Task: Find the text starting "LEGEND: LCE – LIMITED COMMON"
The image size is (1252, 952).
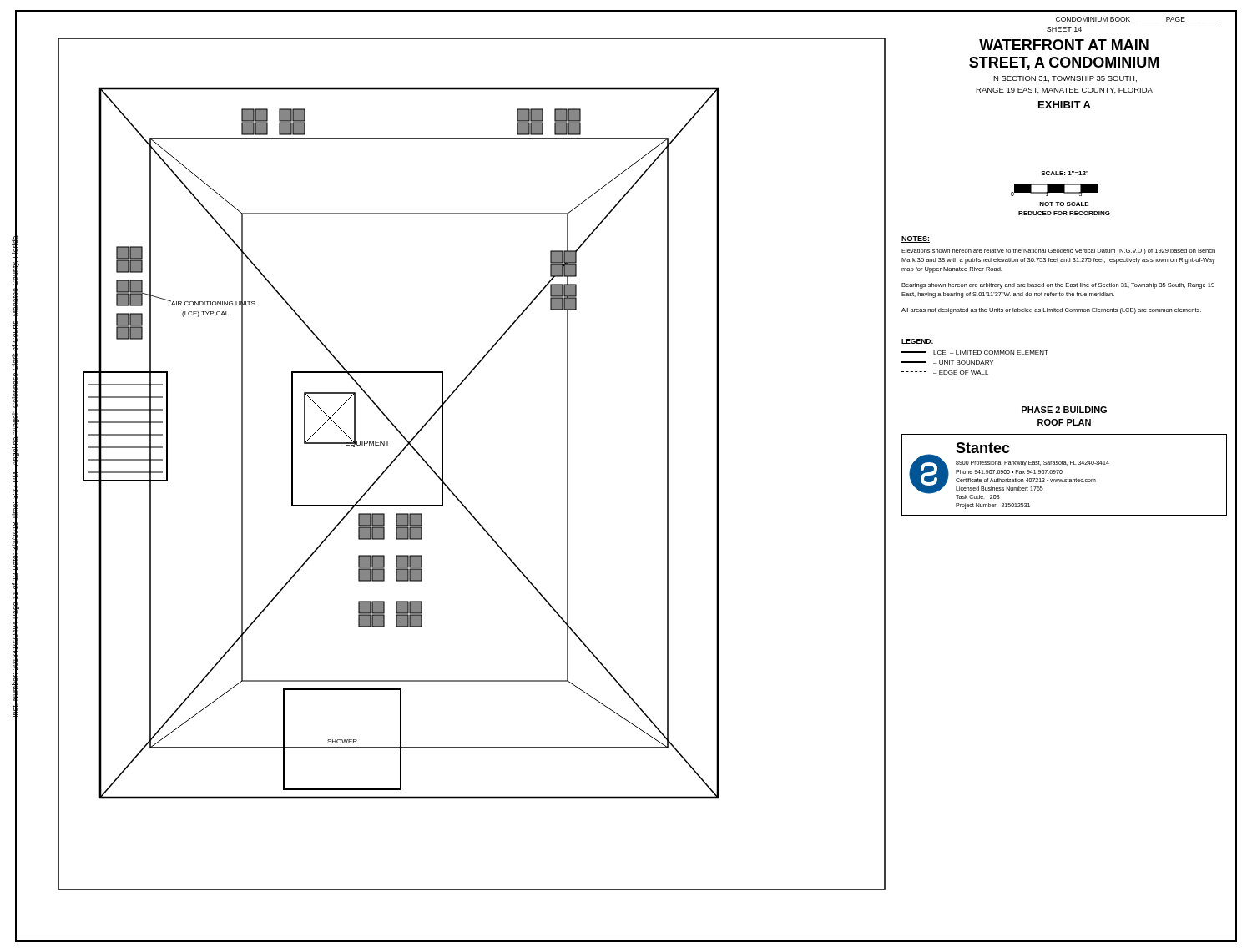Action: pyautogui.click(x=917, y=341)
